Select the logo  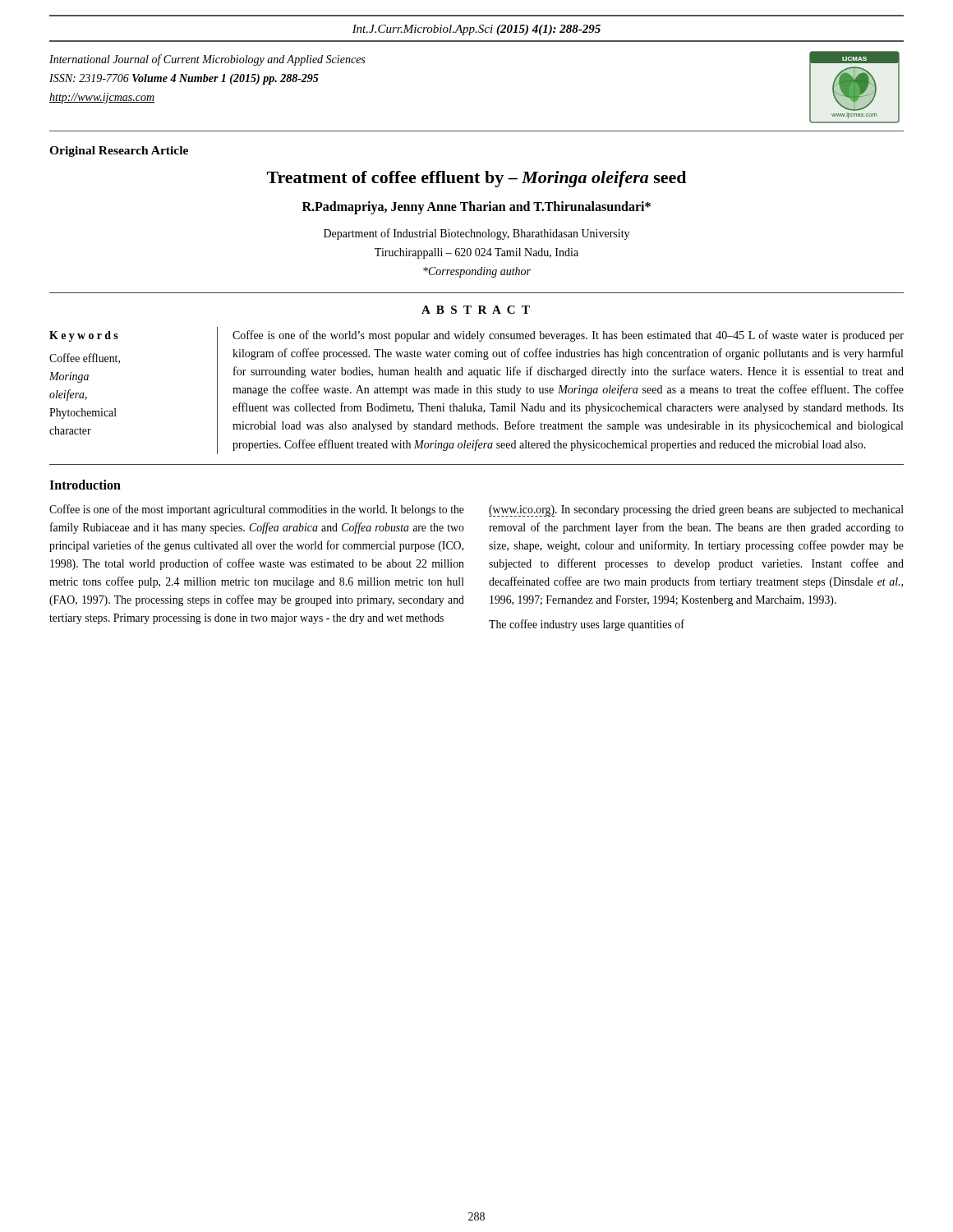pos(854,87)
